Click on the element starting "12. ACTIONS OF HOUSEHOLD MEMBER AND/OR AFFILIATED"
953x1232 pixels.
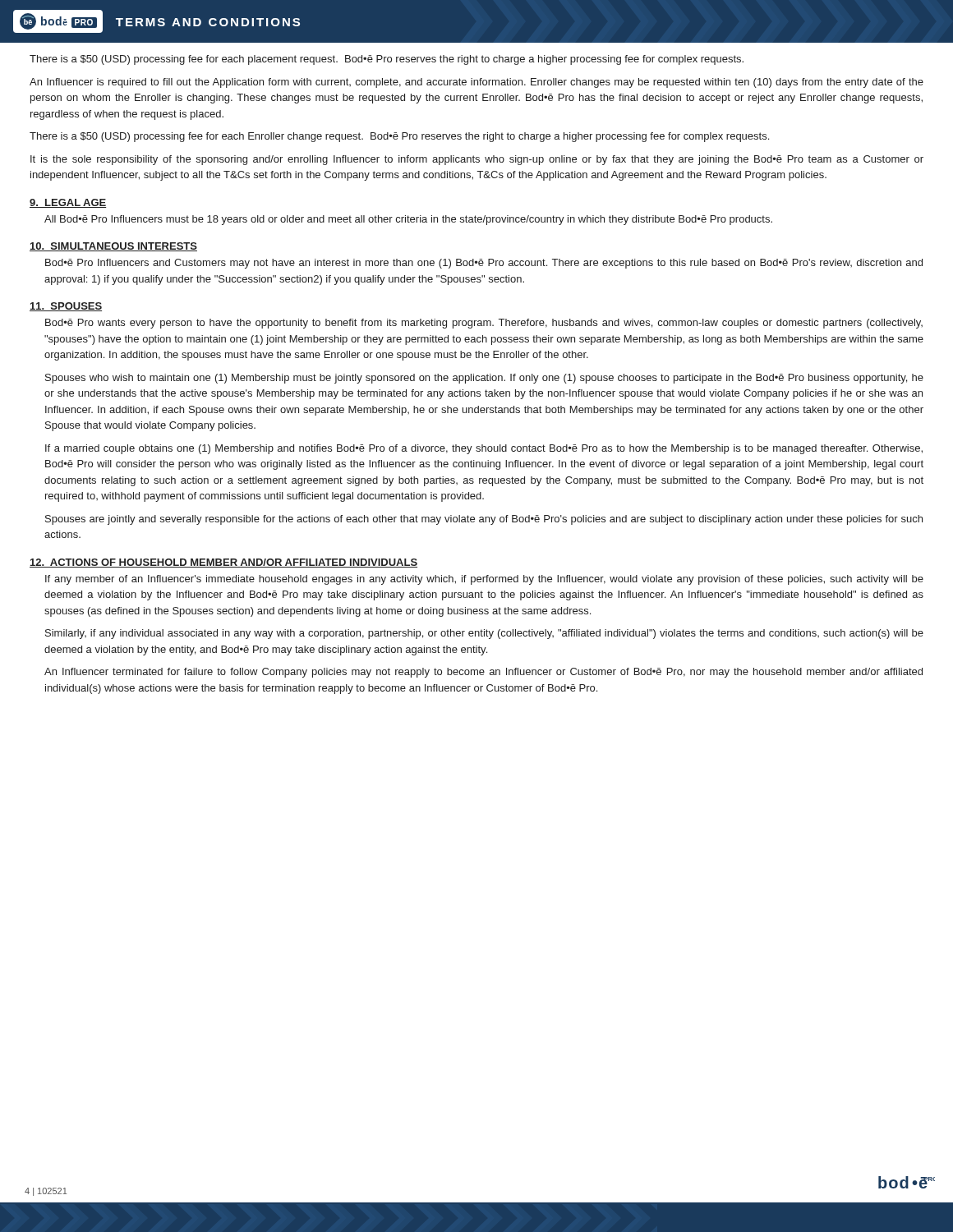(223, 562)
